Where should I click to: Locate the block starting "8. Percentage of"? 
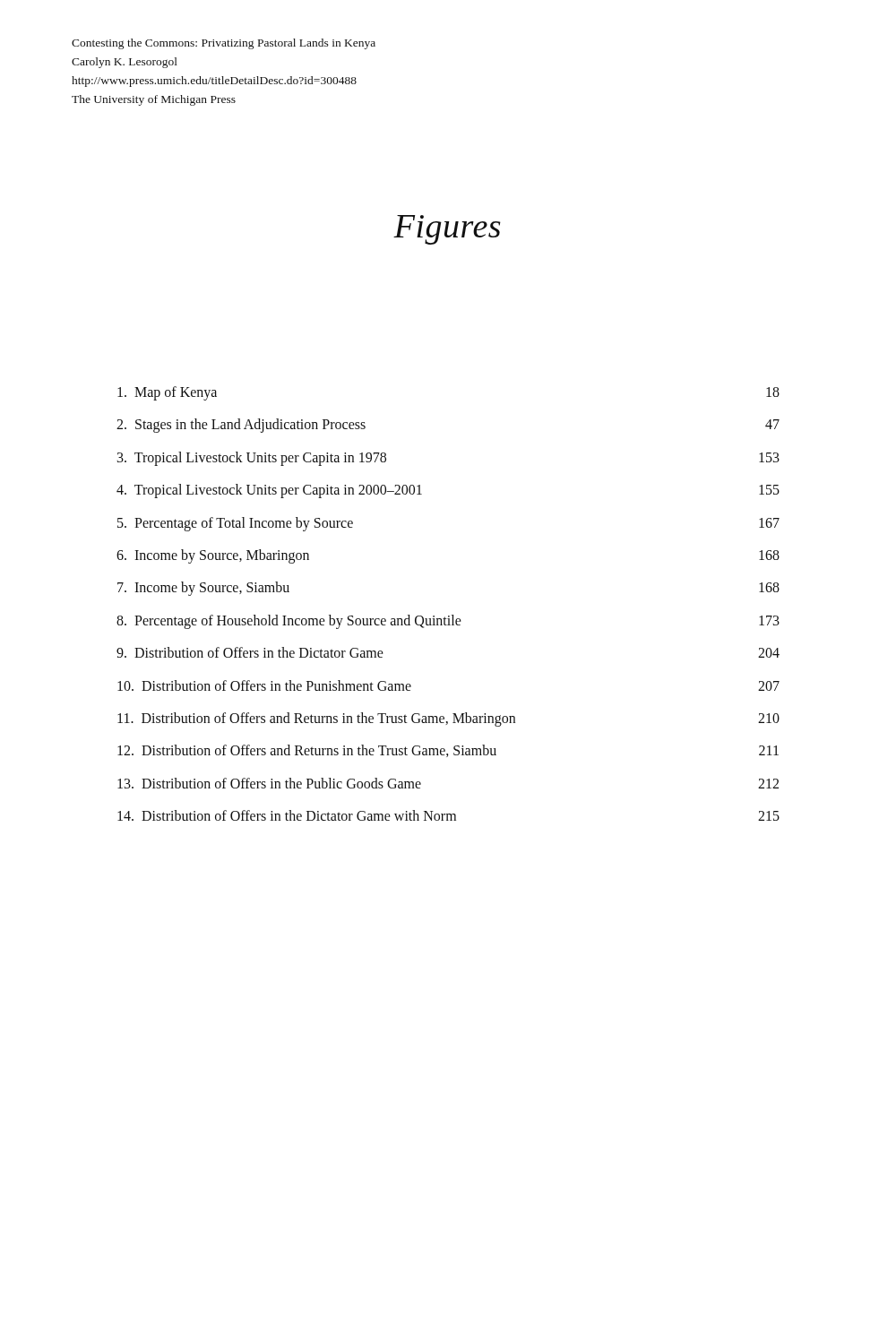(x=448, y=621)
